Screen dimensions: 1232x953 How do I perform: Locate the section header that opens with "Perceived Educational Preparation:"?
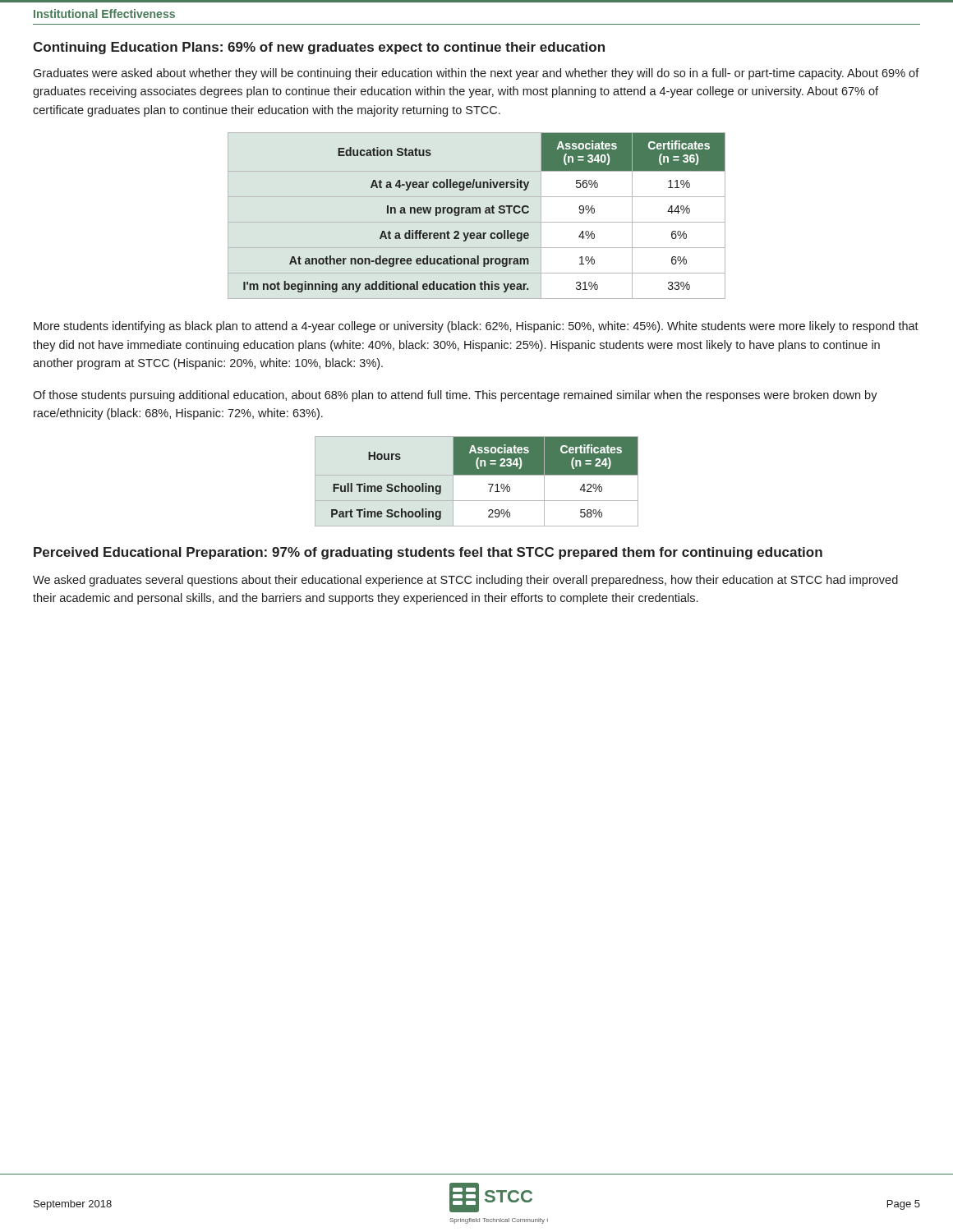pyautogui.click(x=476, y=553)
